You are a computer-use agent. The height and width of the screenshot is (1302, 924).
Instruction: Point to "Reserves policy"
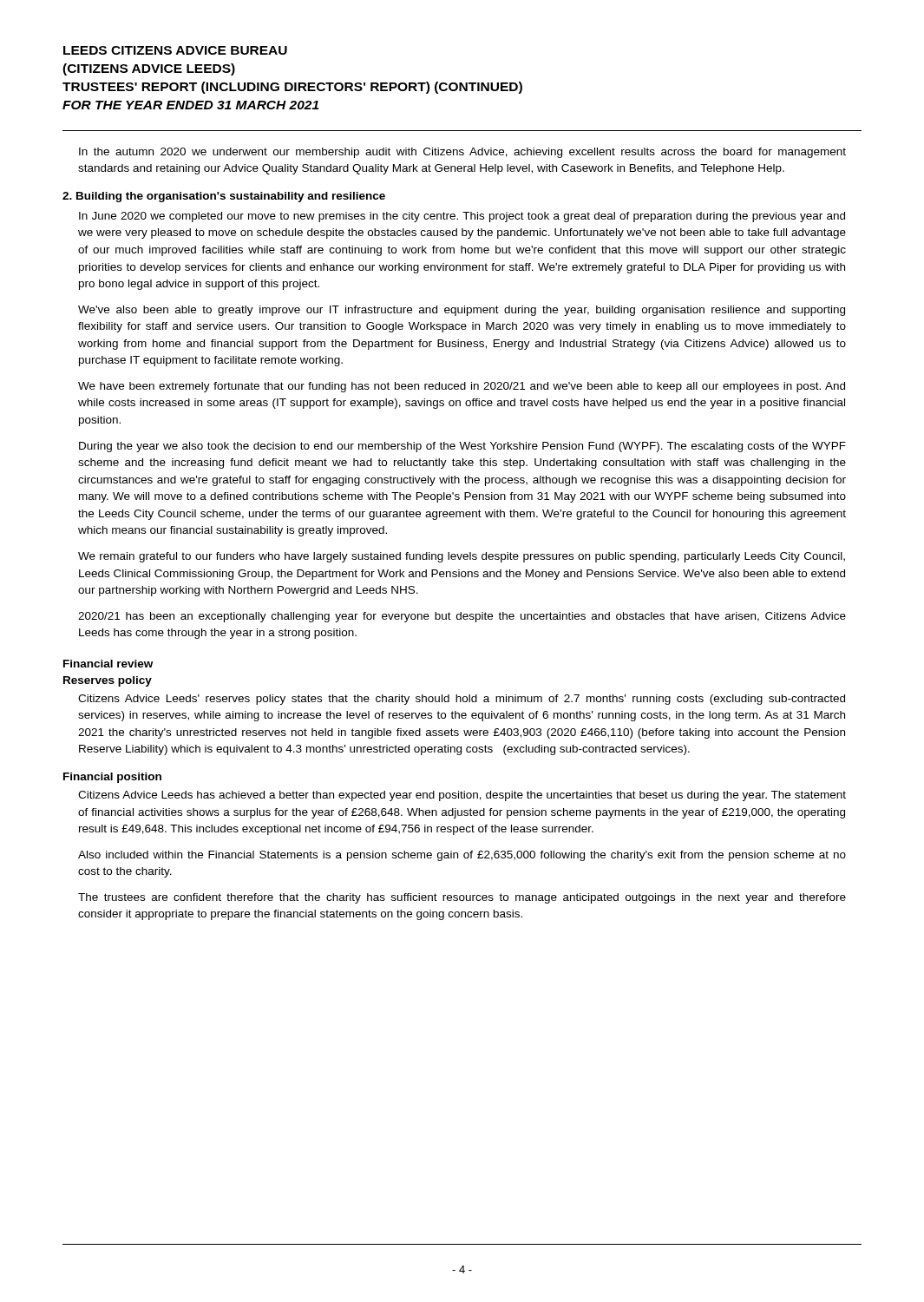(107, 680)
